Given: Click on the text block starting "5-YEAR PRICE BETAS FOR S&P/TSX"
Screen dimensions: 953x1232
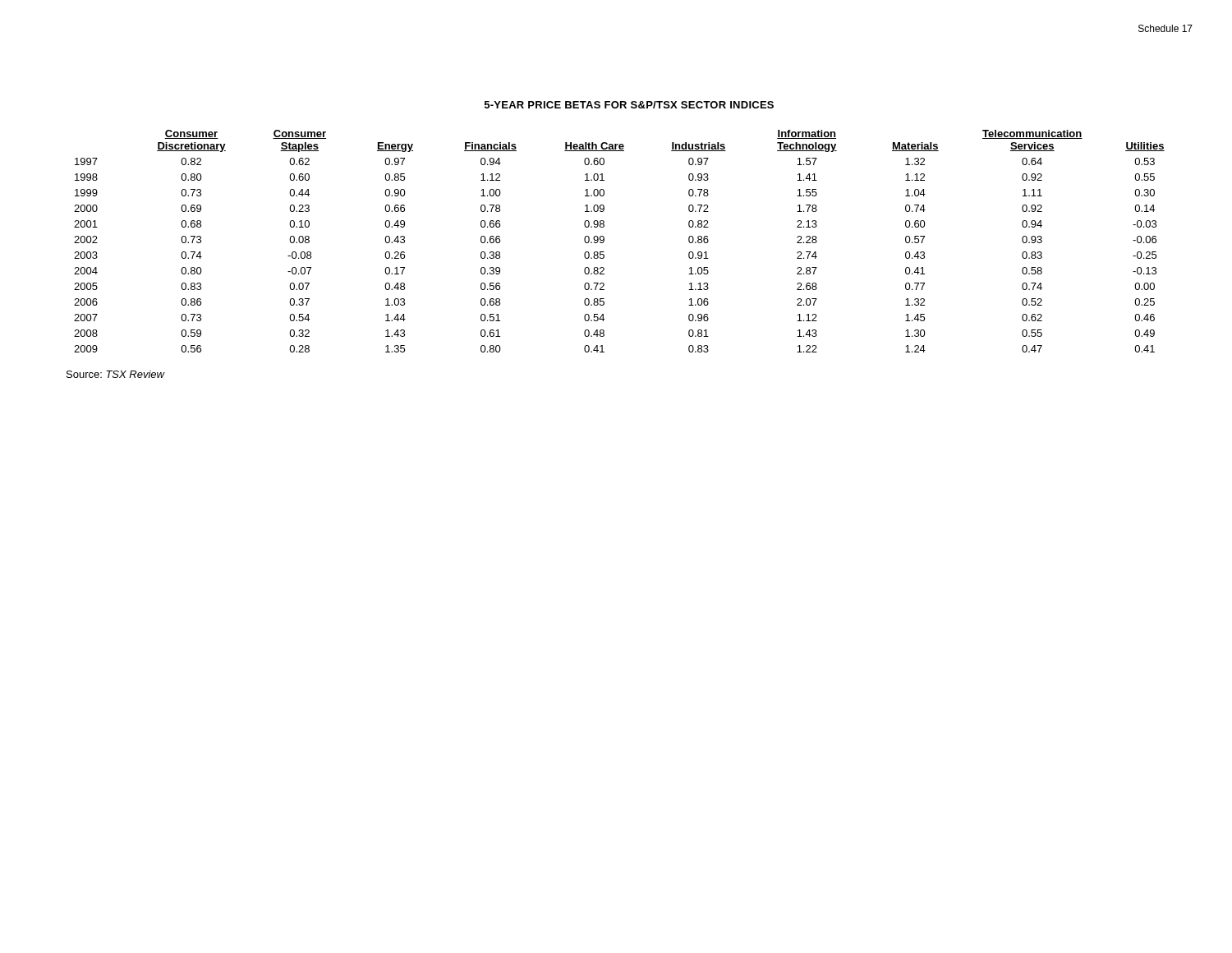Looking at the screenshot, I should click(629, 105).
